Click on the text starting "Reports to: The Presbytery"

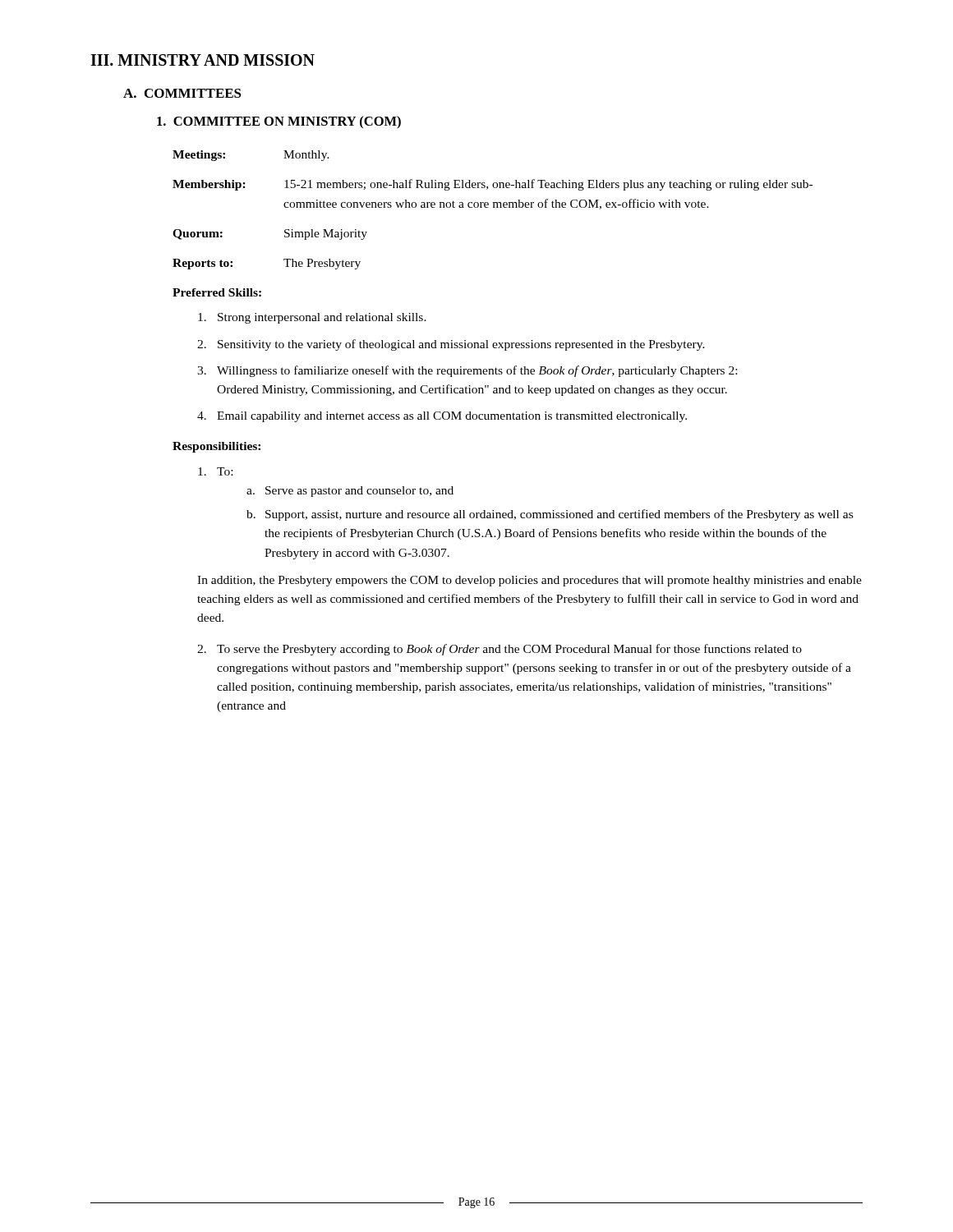coord(197,264)
